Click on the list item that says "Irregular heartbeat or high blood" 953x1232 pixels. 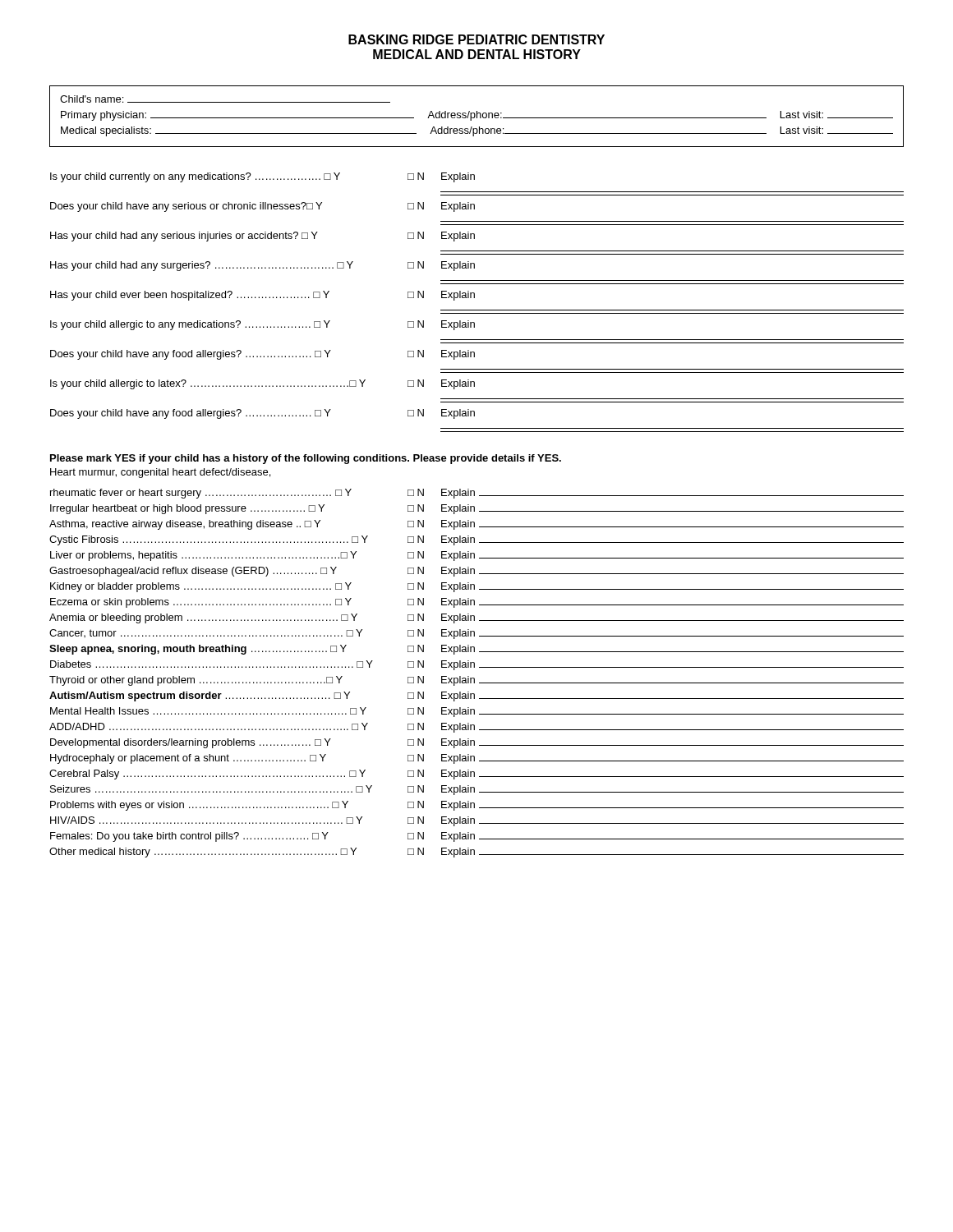pyautogui.click(x=476, y=508)
